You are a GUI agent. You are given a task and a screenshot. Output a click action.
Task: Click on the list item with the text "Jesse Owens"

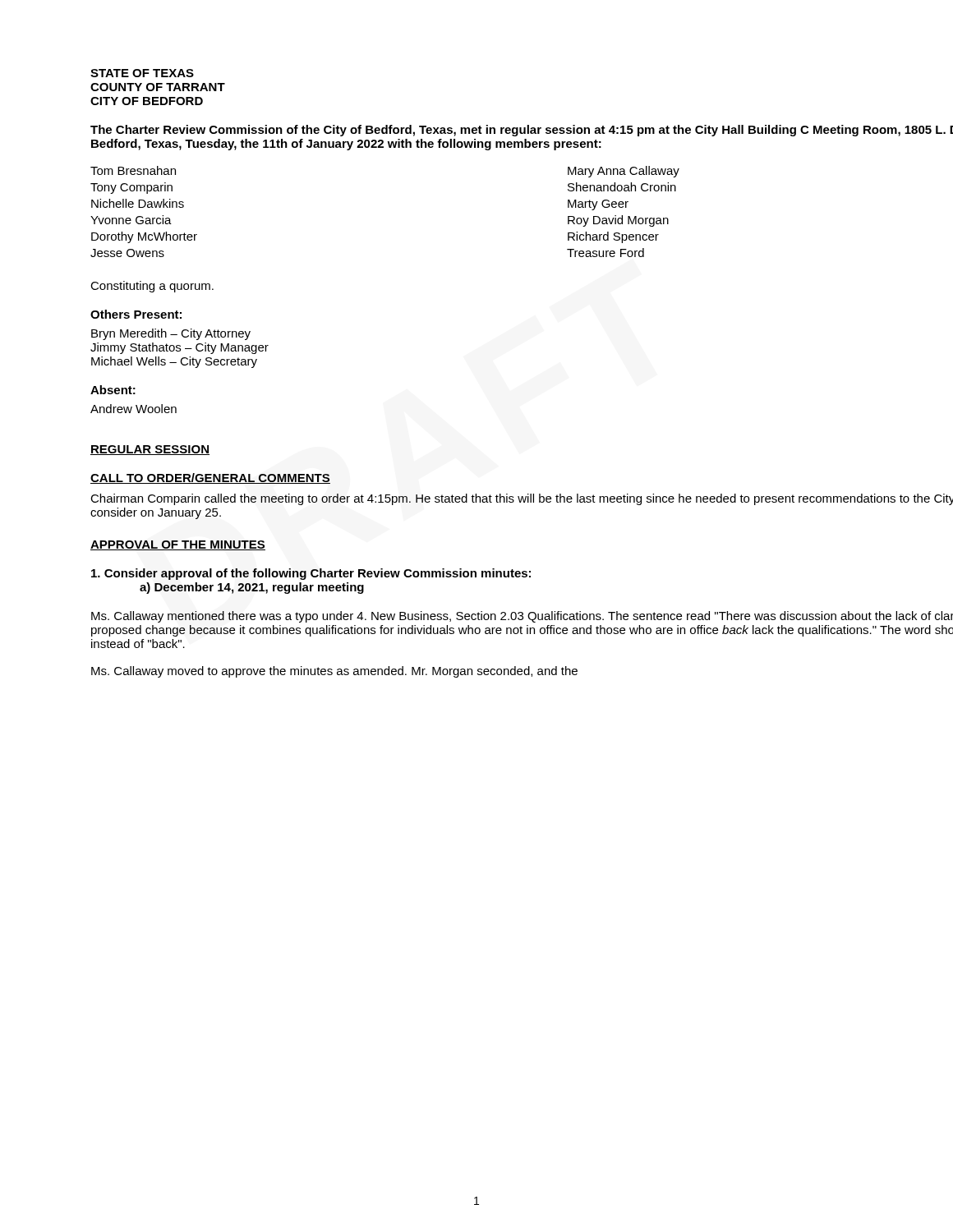(x=127, y=253)
